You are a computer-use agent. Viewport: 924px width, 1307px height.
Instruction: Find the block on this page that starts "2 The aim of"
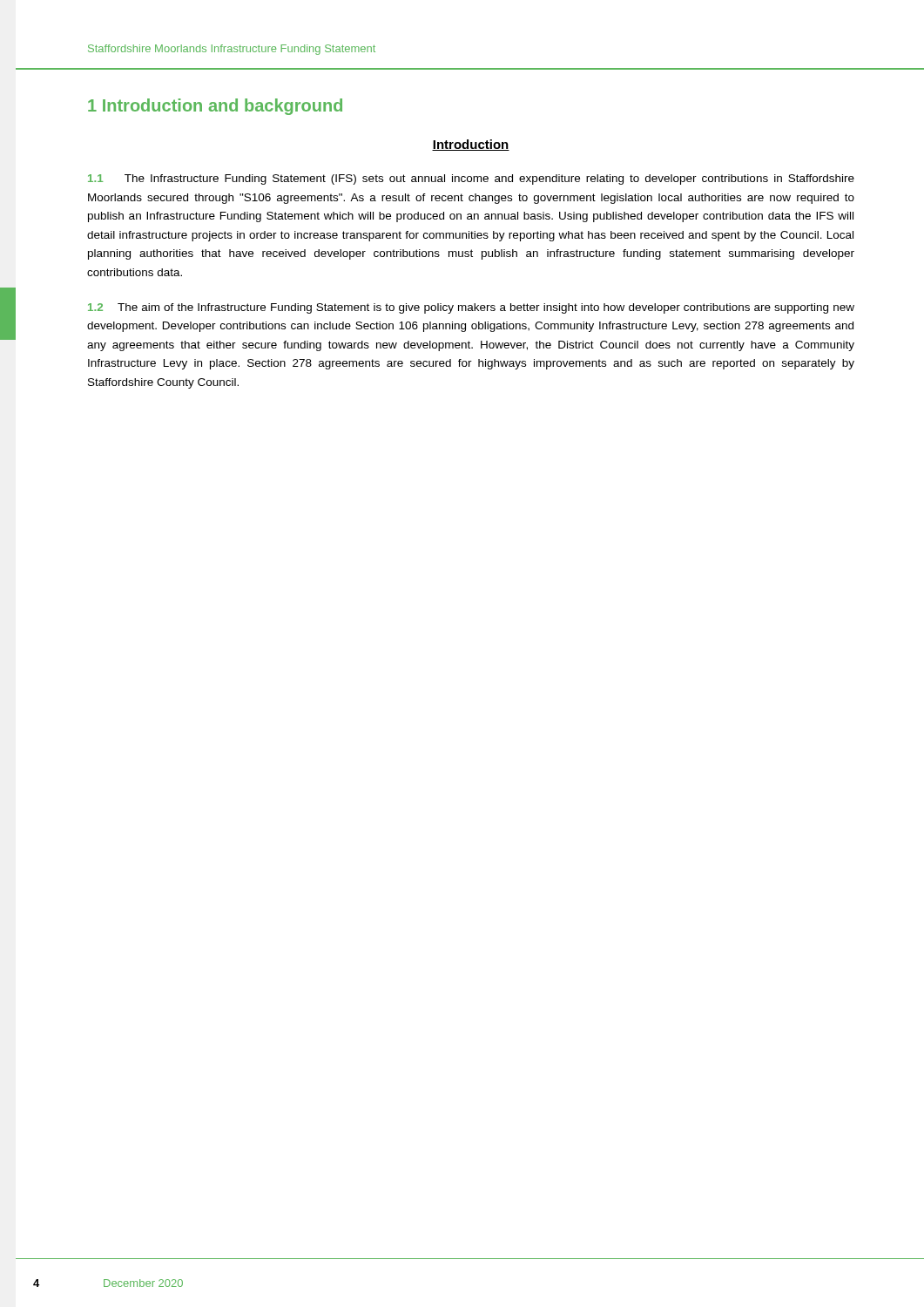pos(471,344)
